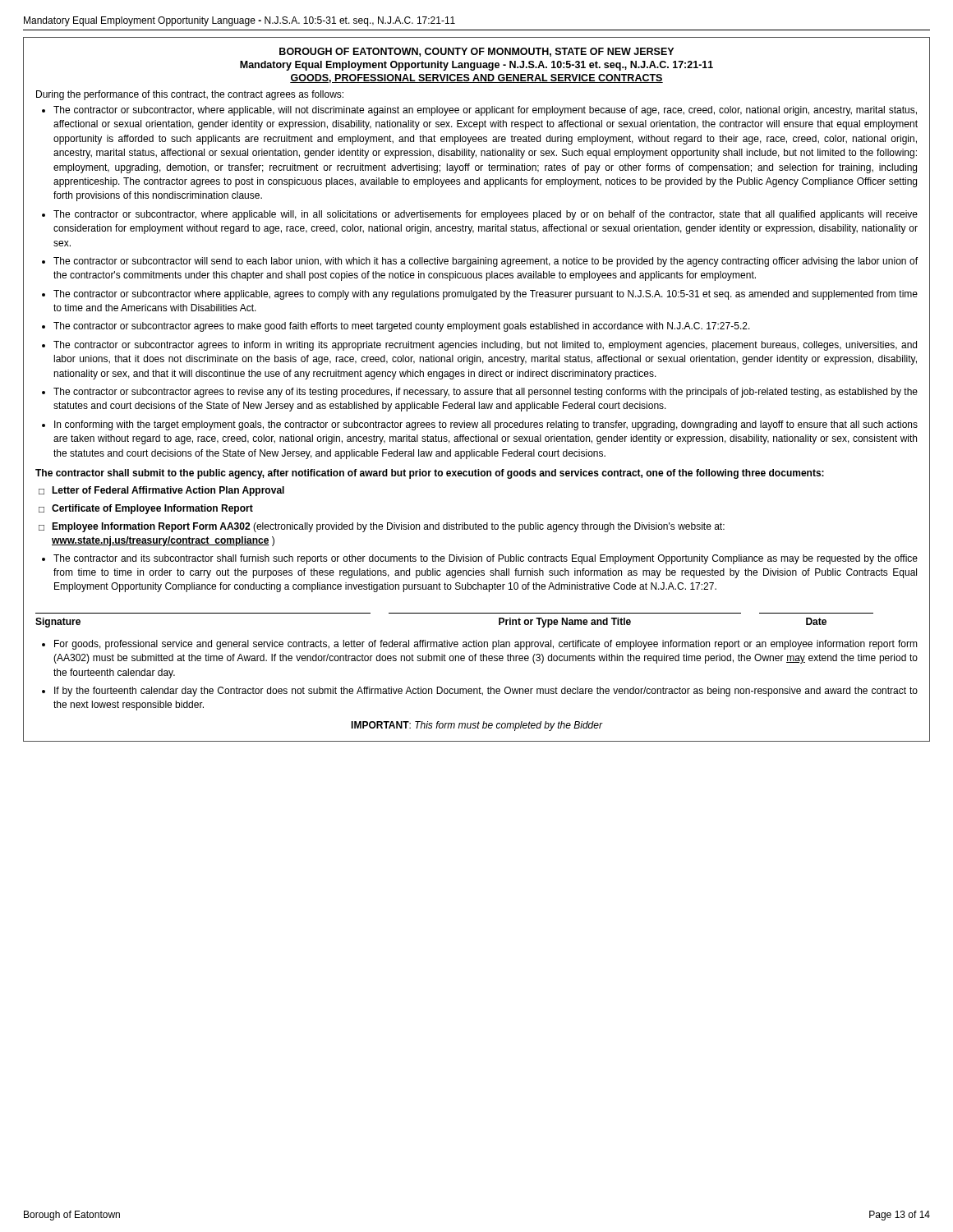This screenshot has width=953, height=1232.
Task: Locate the text "□Certificate of Employee Information Report"
Action: coord(146,509)
